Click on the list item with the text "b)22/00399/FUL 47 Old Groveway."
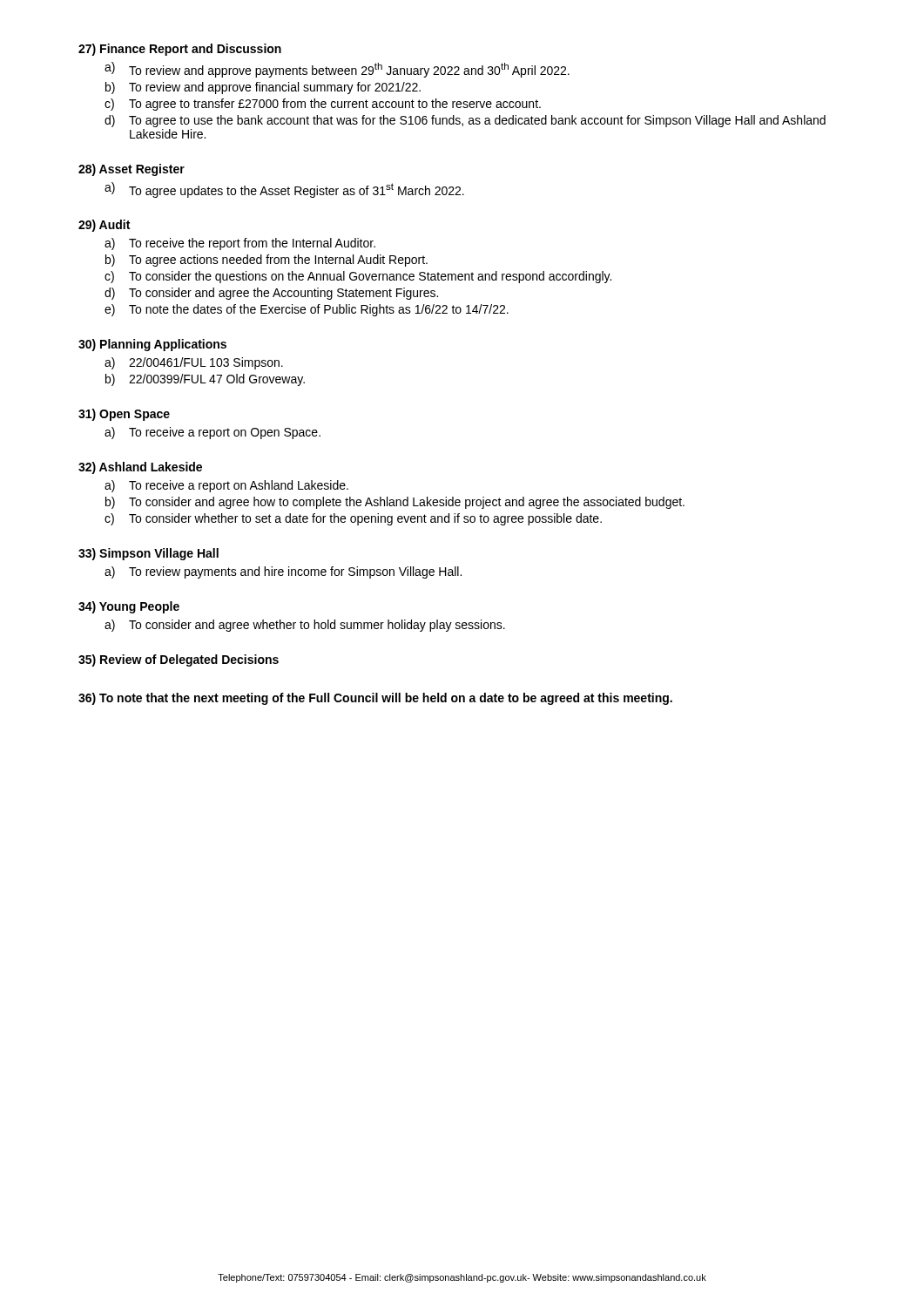This screenshot has width=924, height=1307. (x=205, y=380)
